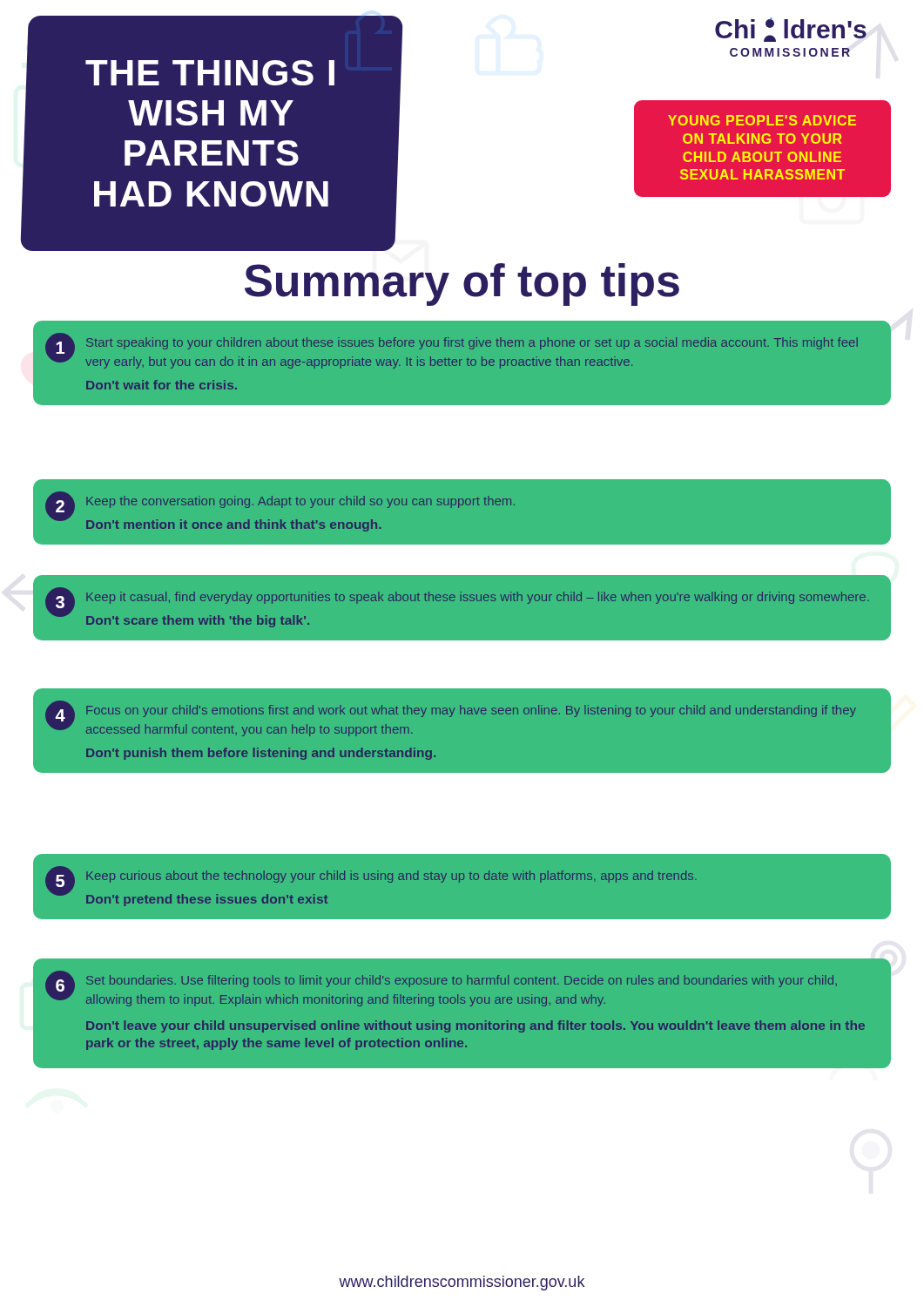Point to the text starting "6 Set boundaries. Use filtering tools to"

[460, 1012]
